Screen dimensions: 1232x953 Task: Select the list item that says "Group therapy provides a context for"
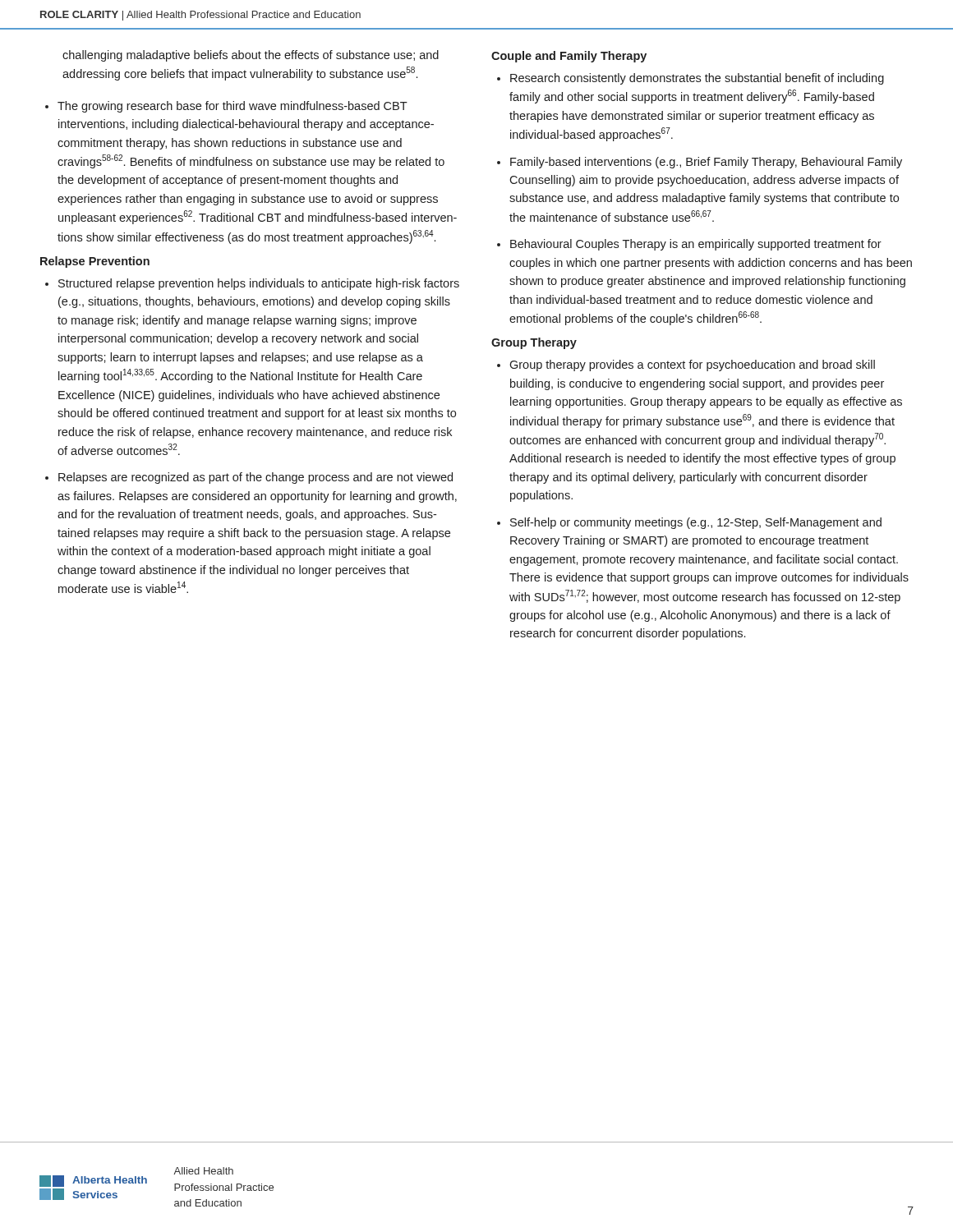point(706,430)
